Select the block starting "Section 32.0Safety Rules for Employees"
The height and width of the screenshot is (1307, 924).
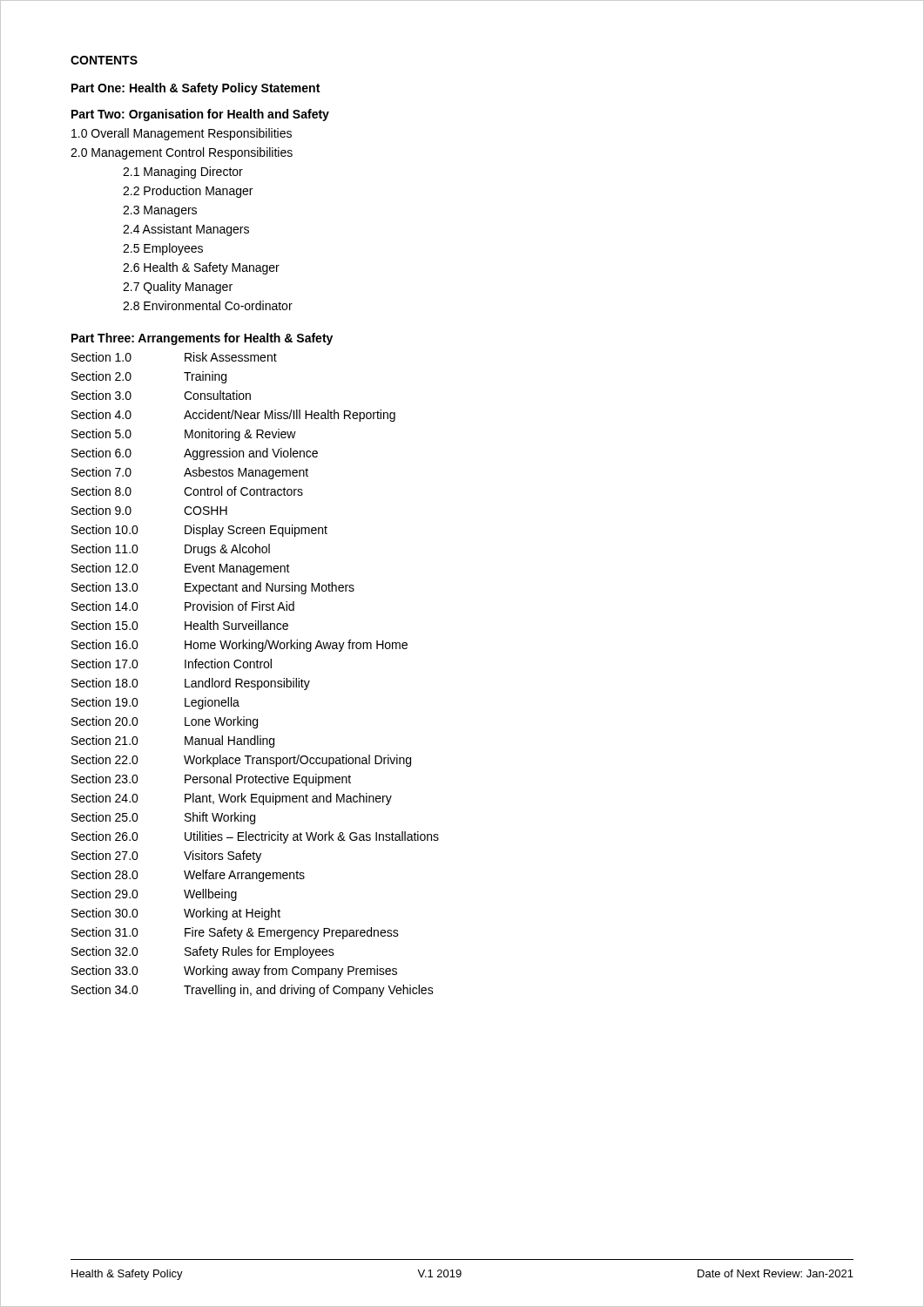point(203,952)
